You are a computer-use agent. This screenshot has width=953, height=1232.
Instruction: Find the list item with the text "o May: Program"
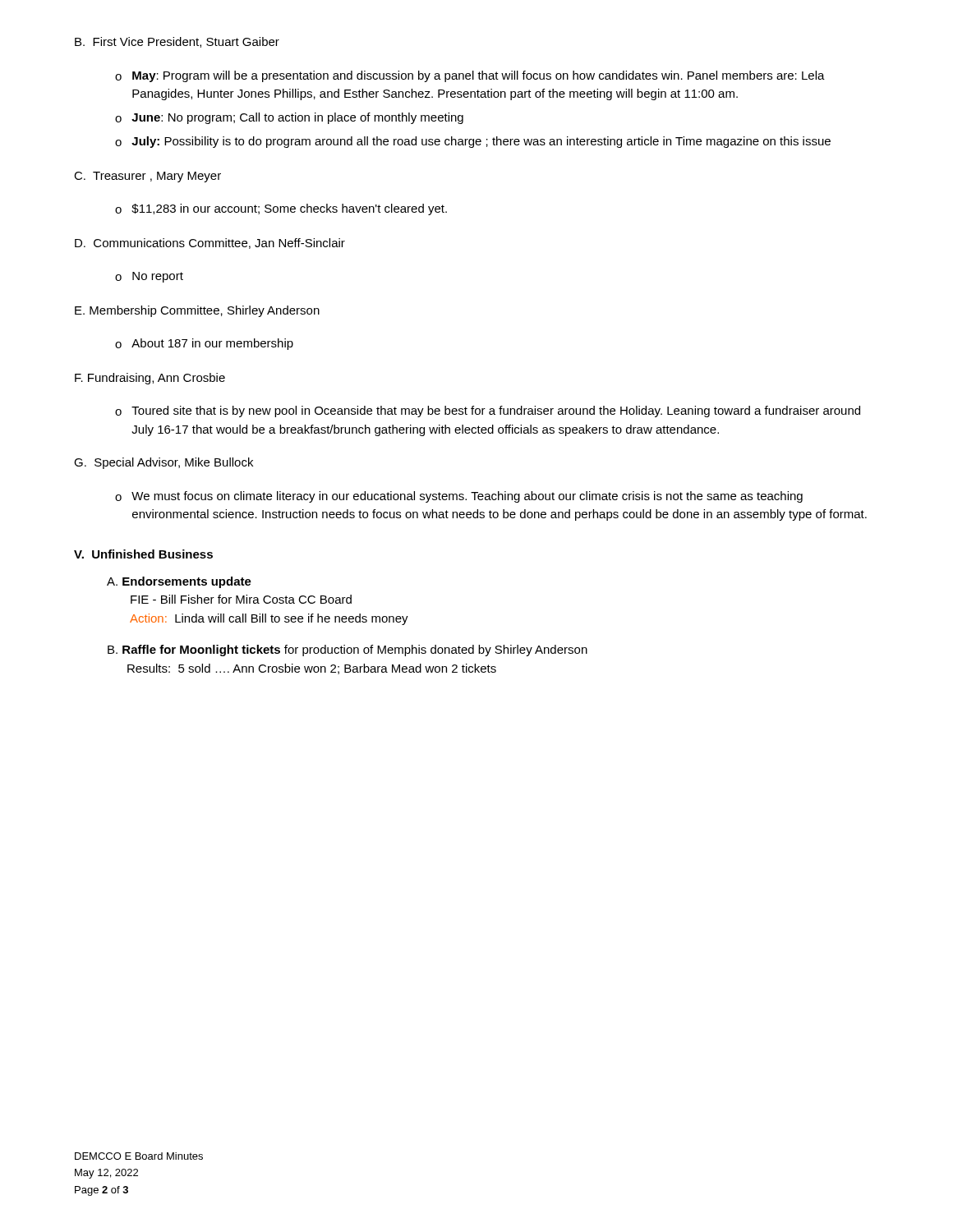tap(497, 85)
